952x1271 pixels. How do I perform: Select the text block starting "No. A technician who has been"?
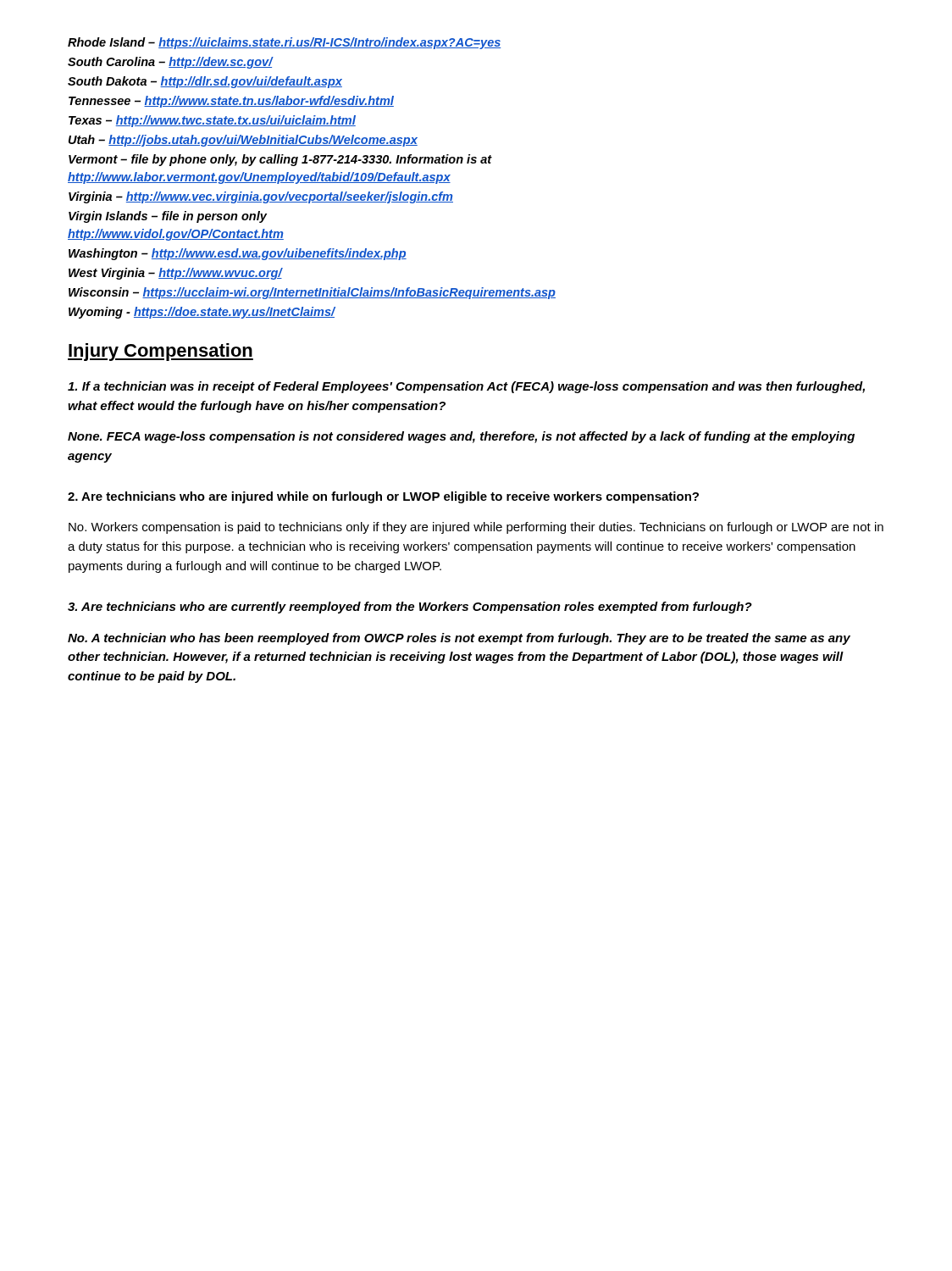coord(459,657)
